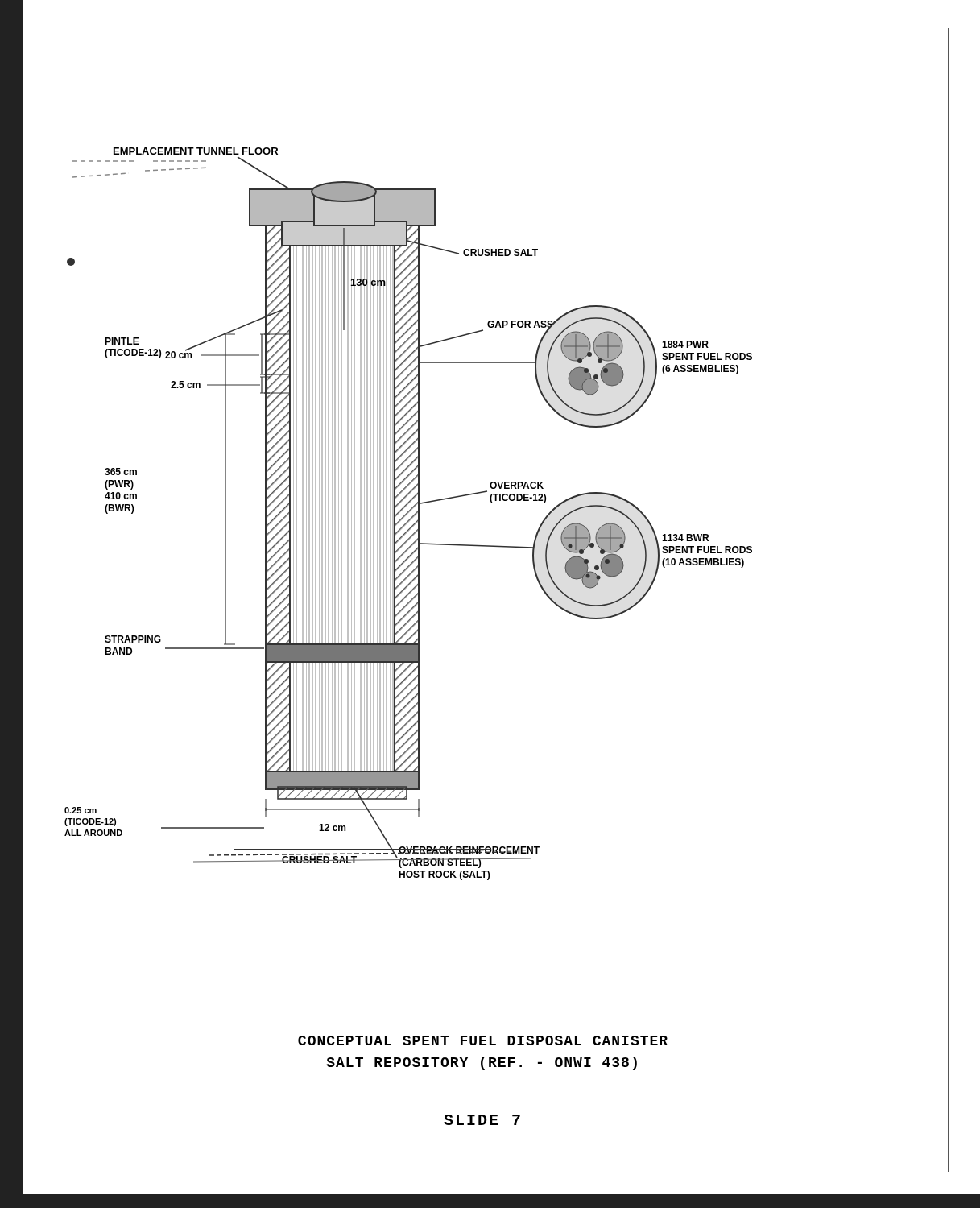This screenshot has height=1208, width=980.
Task: Select the caption
Action: 483,1053
